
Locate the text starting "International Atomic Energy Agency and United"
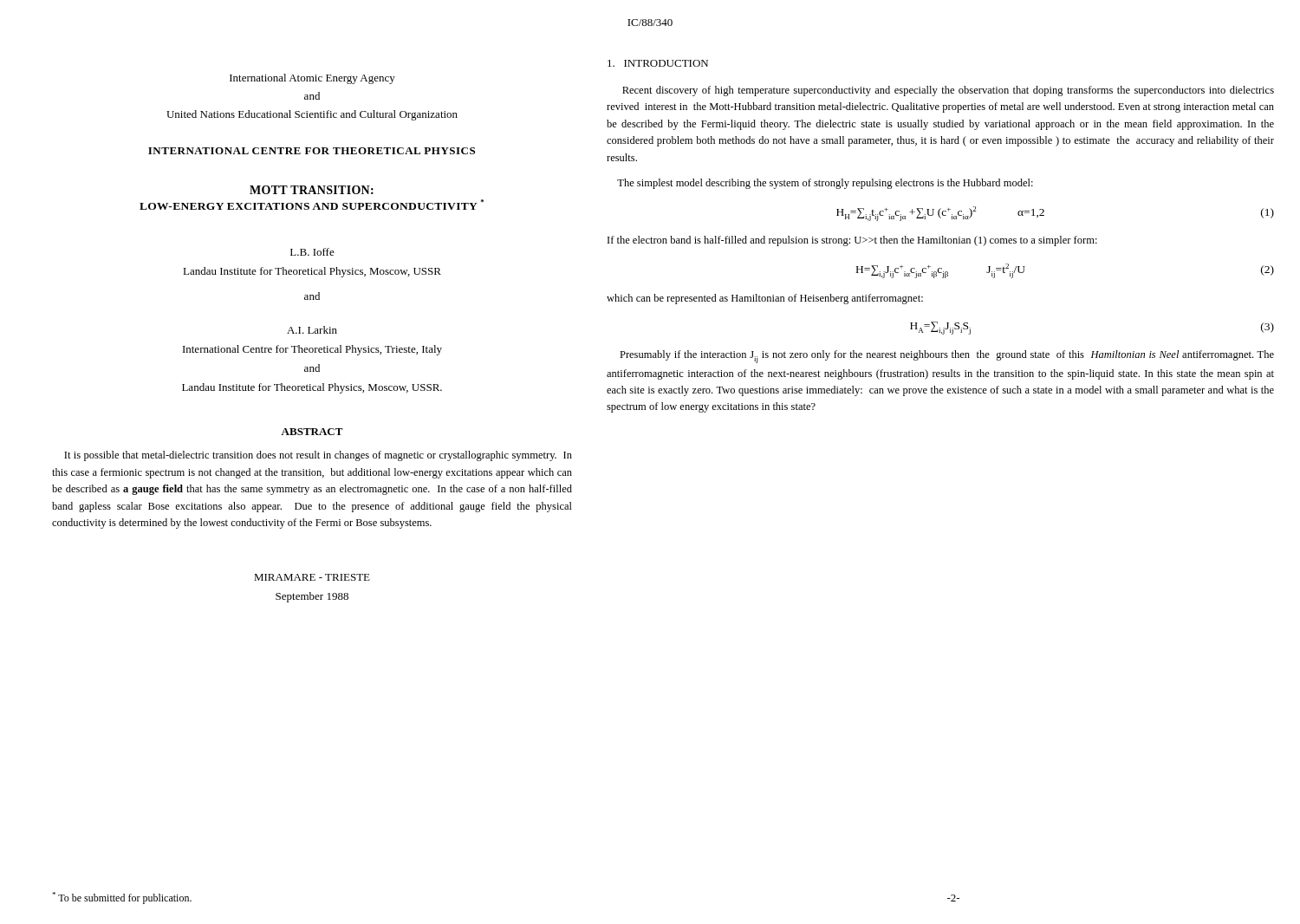pos(312,96)
